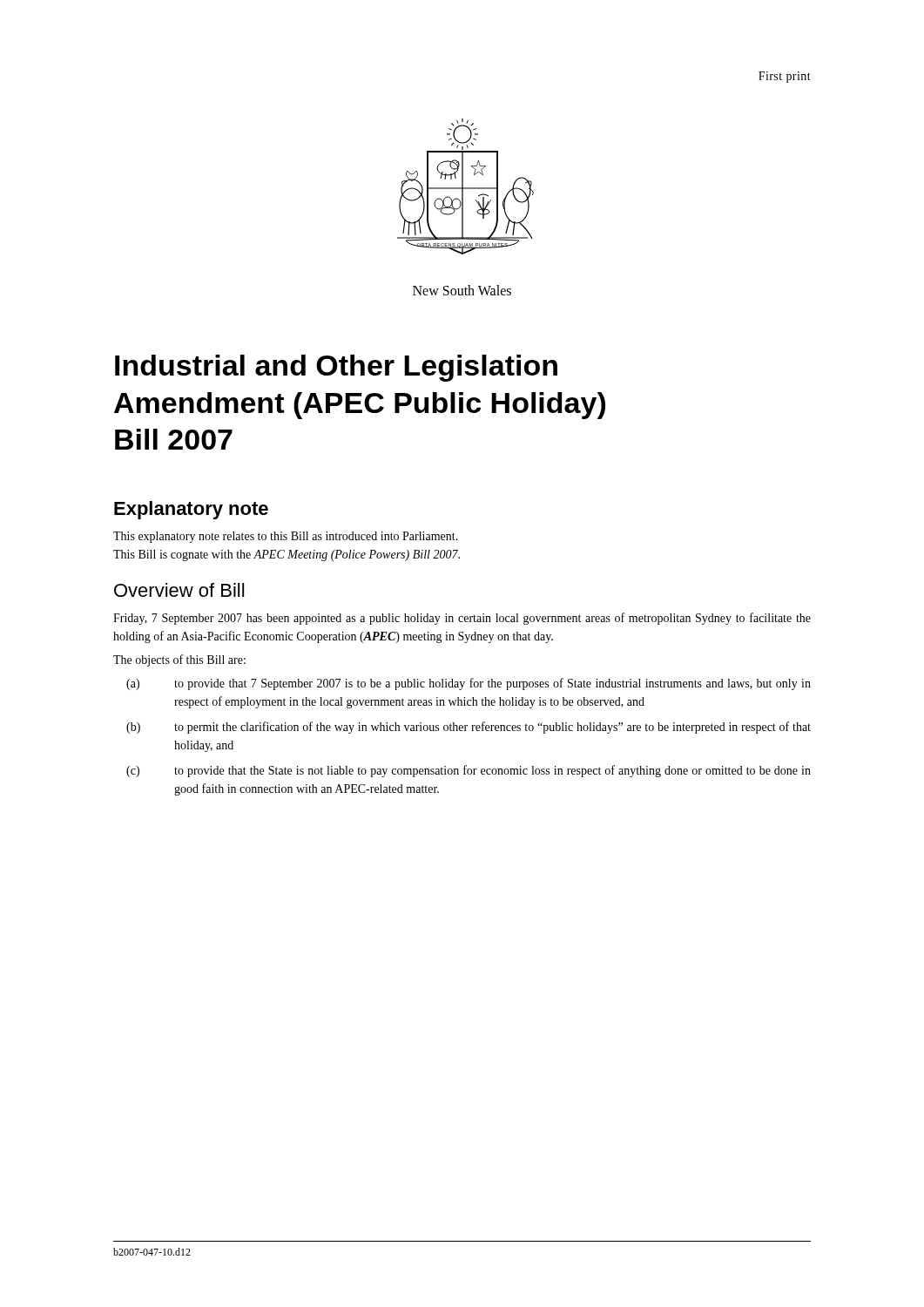The width and height of the screenshot is (924, 1307).
Task: Click on the region starting "This explanatory note relates to"
Action: (x=287, y=545)
